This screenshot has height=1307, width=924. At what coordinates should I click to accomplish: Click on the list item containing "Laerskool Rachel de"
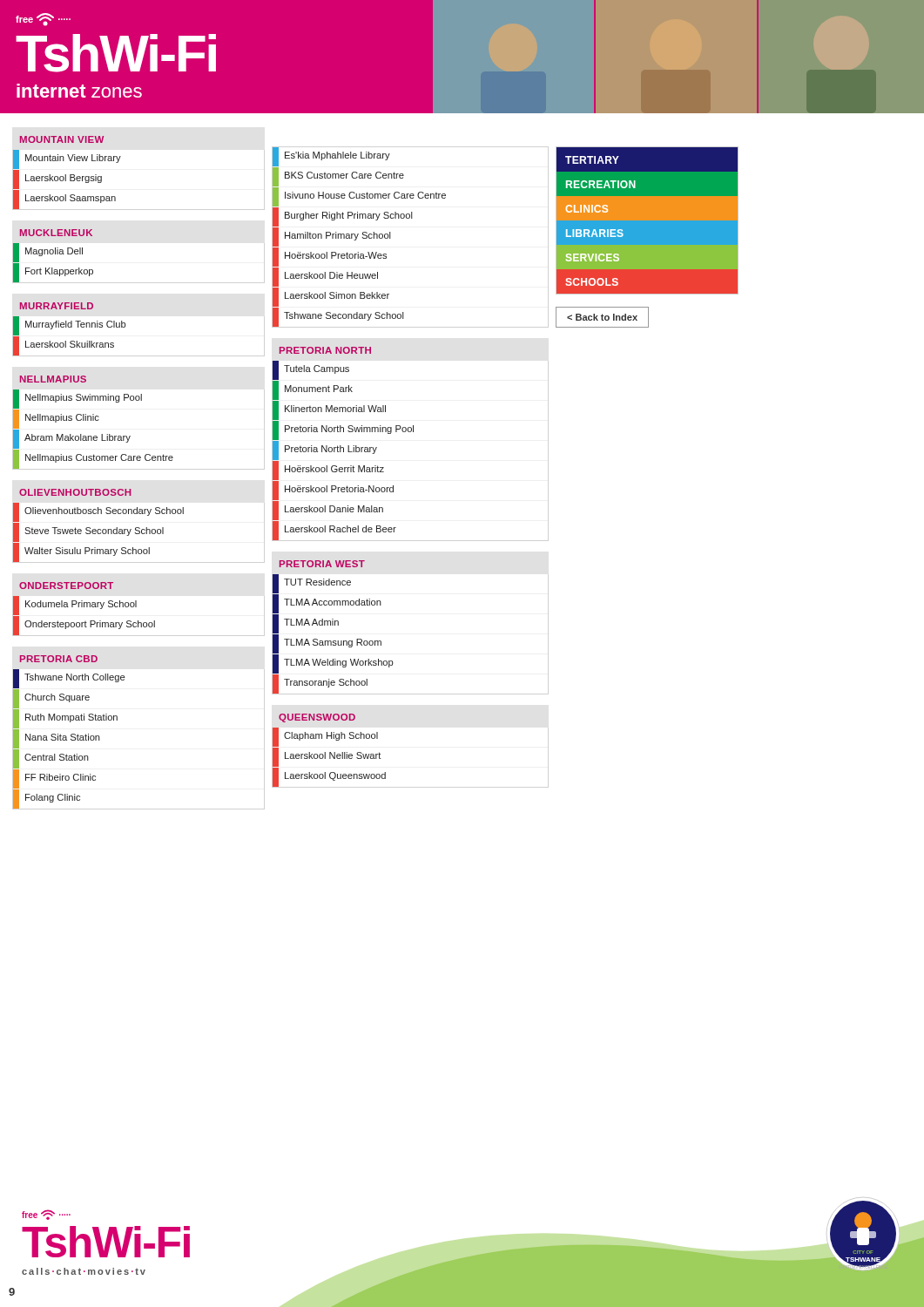pyautogui.click(x=334, y=531)
